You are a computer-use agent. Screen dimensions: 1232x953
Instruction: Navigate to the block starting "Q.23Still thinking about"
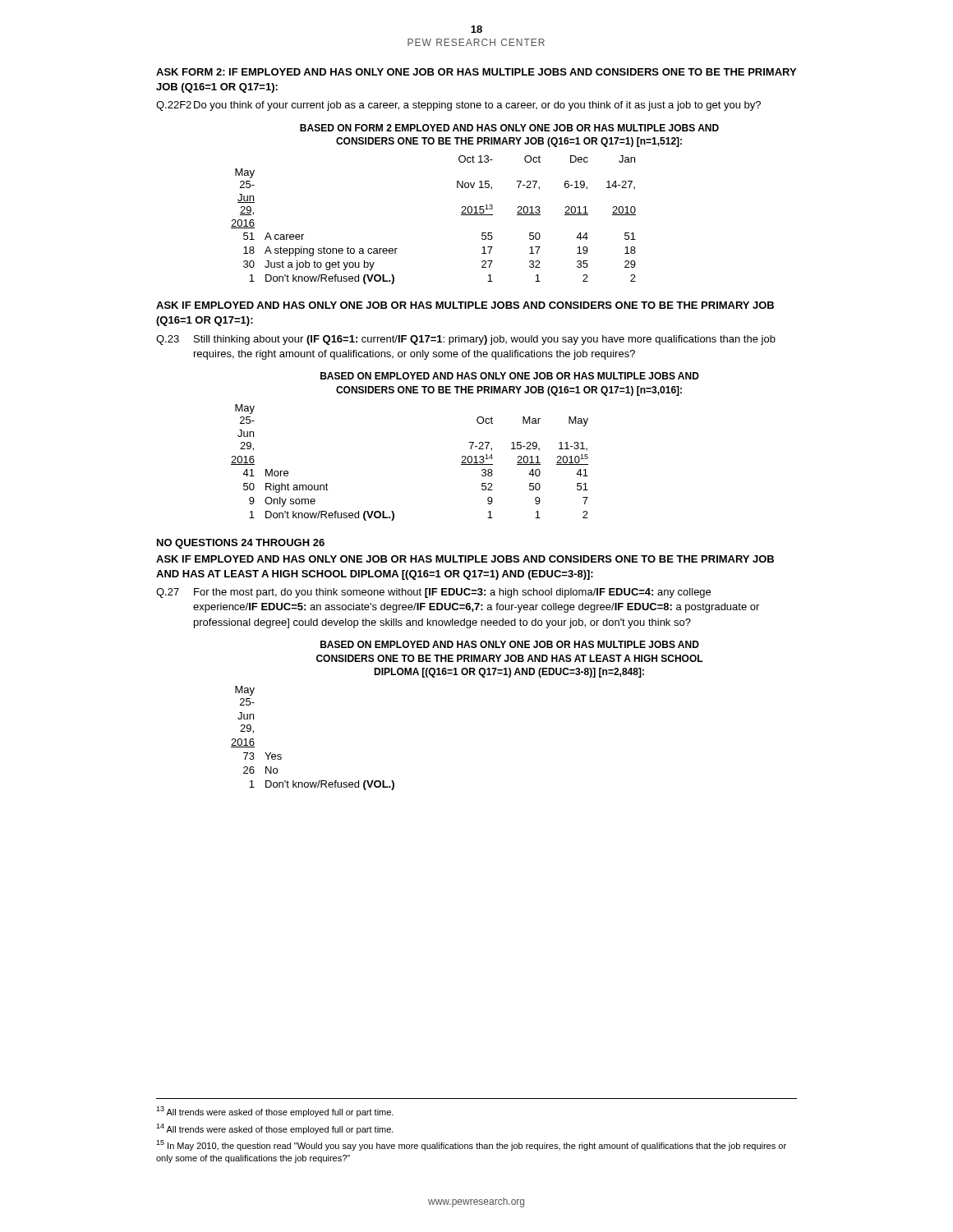coord(466,346)
